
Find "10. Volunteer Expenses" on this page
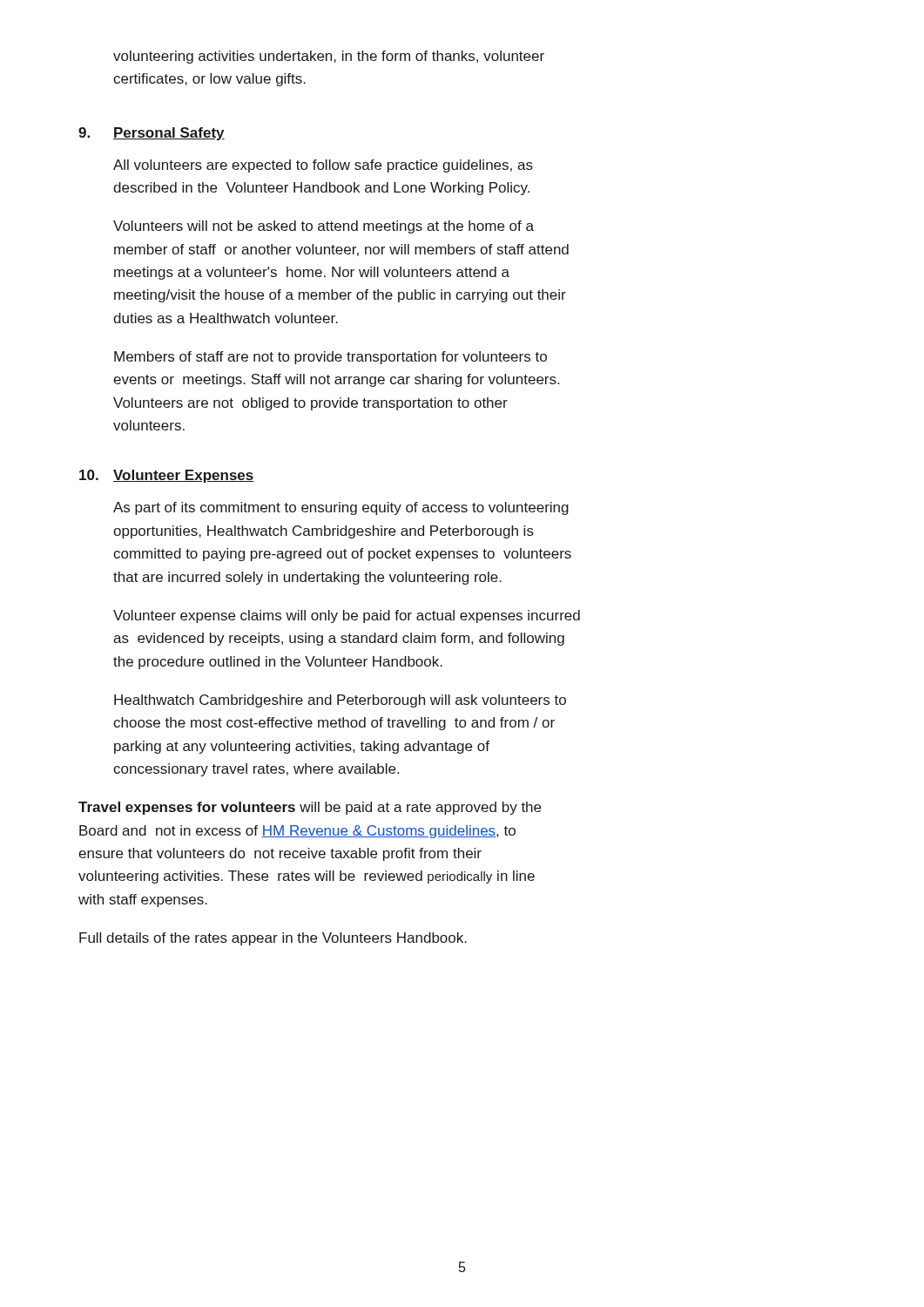(166, 476)
